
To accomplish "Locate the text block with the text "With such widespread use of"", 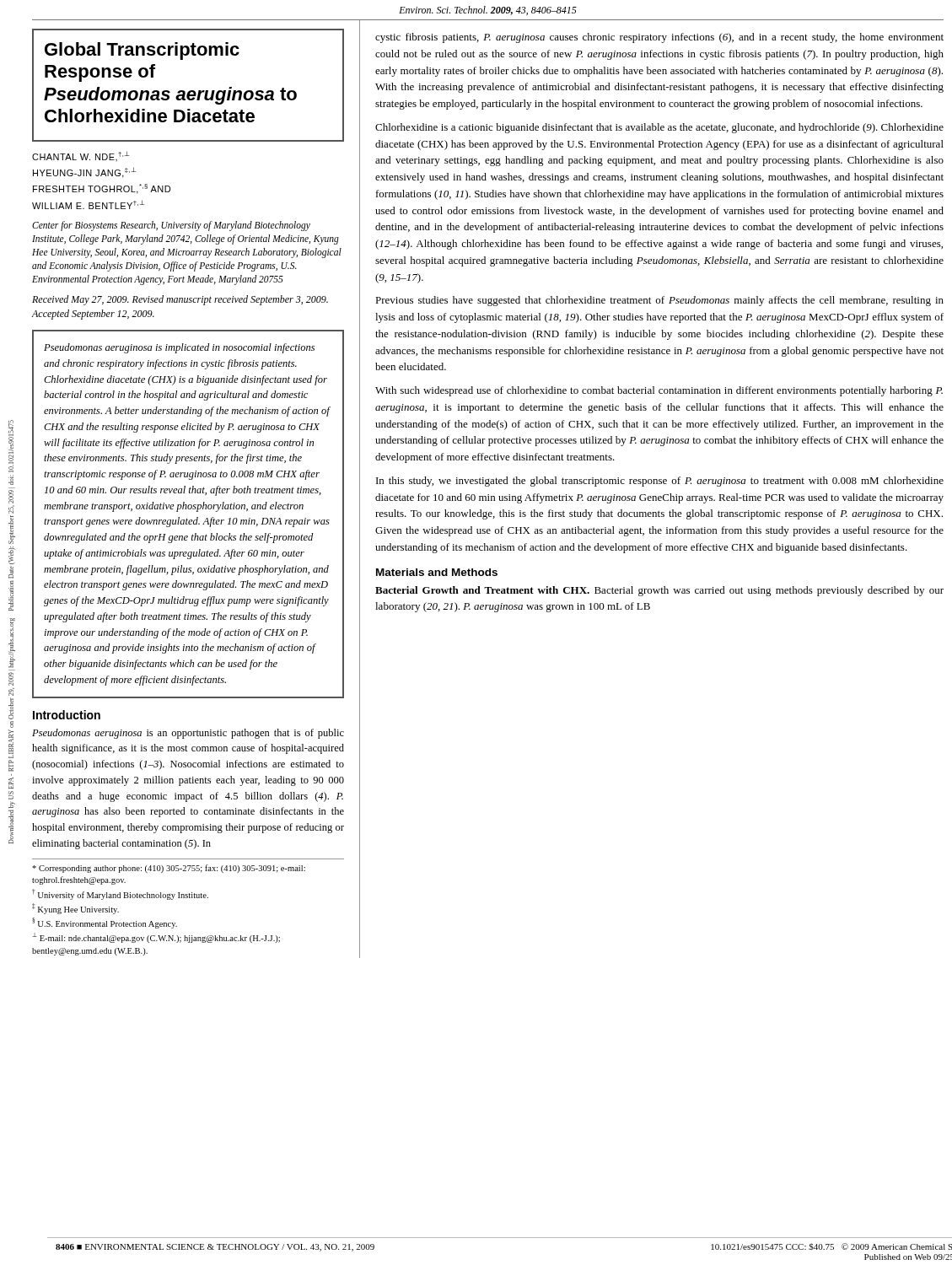I will pos(659,423).
